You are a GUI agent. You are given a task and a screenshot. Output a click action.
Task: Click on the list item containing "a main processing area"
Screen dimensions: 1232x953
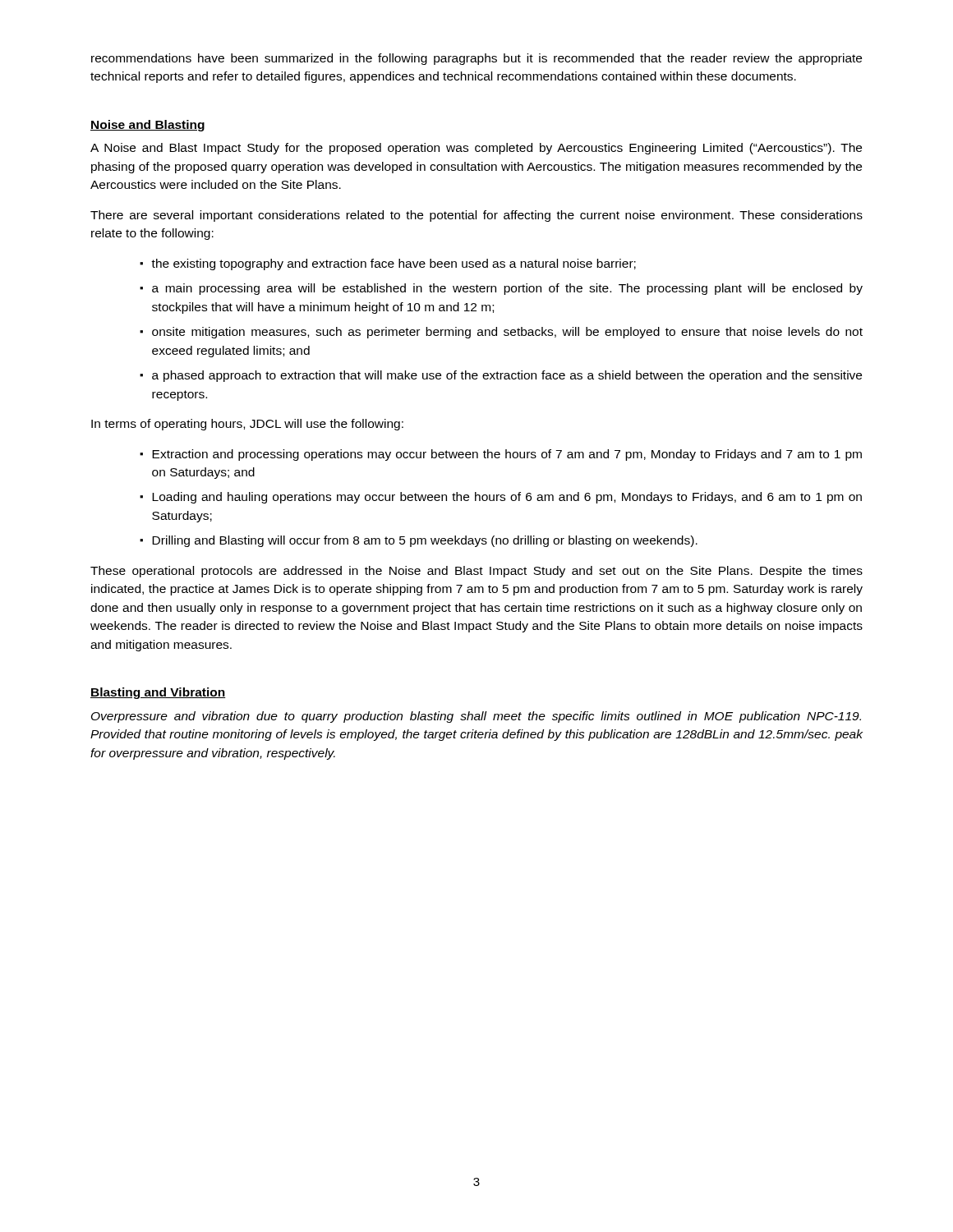click(507, 298)
